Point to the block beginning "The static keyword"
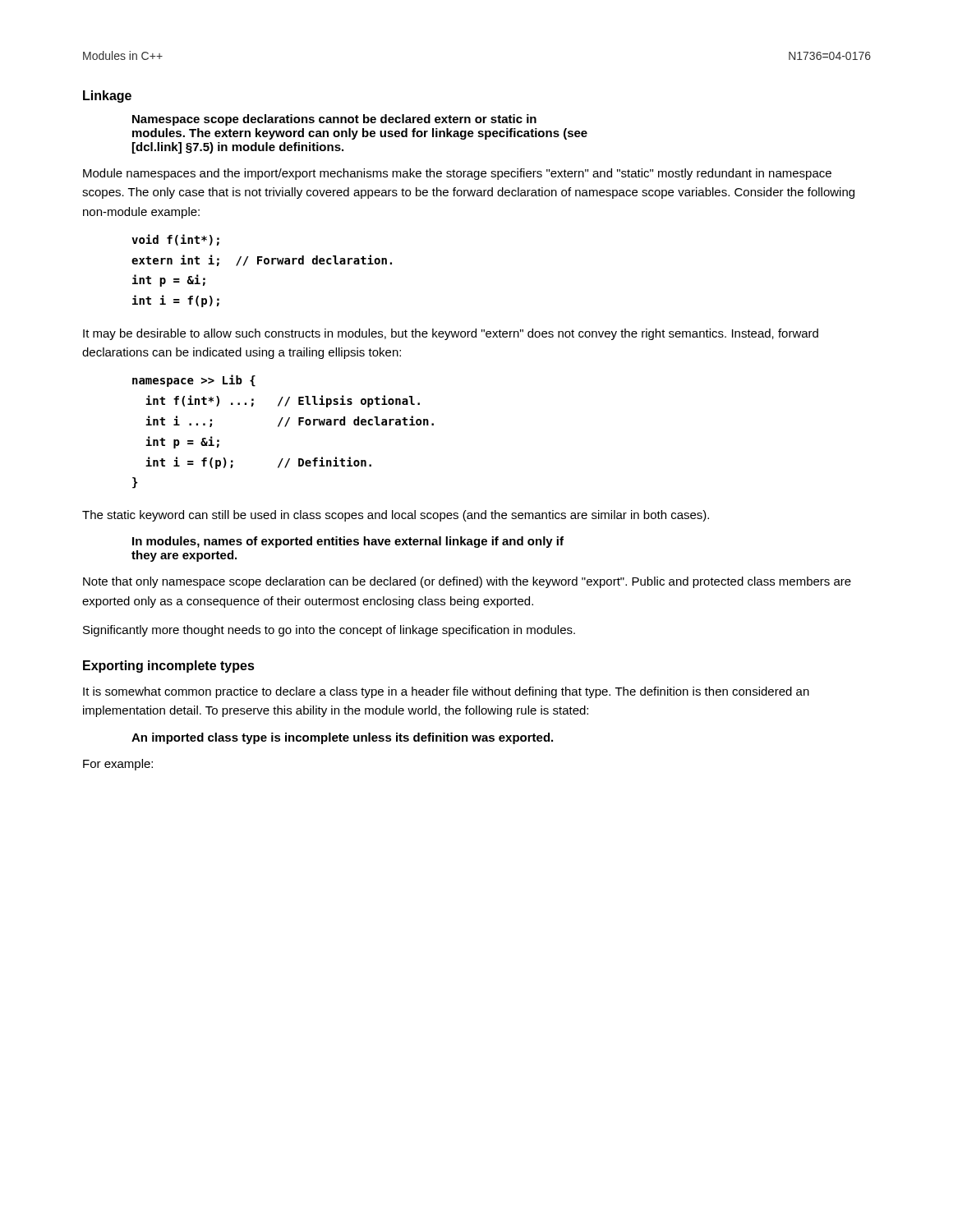The height and width of the screenshot is (1232, 953). [396, 515]
